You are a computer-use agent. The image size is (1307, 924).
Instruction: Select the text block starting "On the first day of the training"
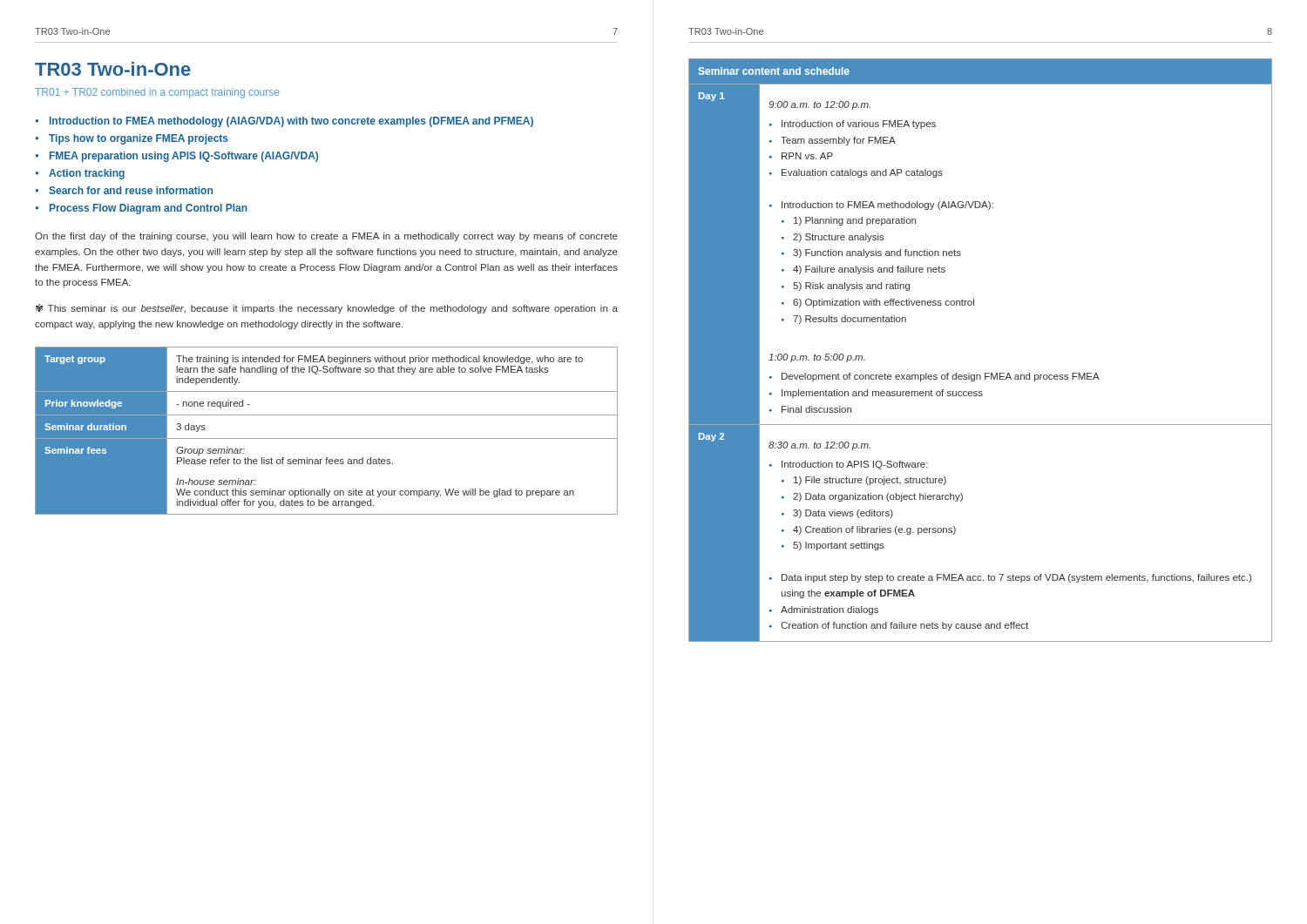click(x=326, y=259)
